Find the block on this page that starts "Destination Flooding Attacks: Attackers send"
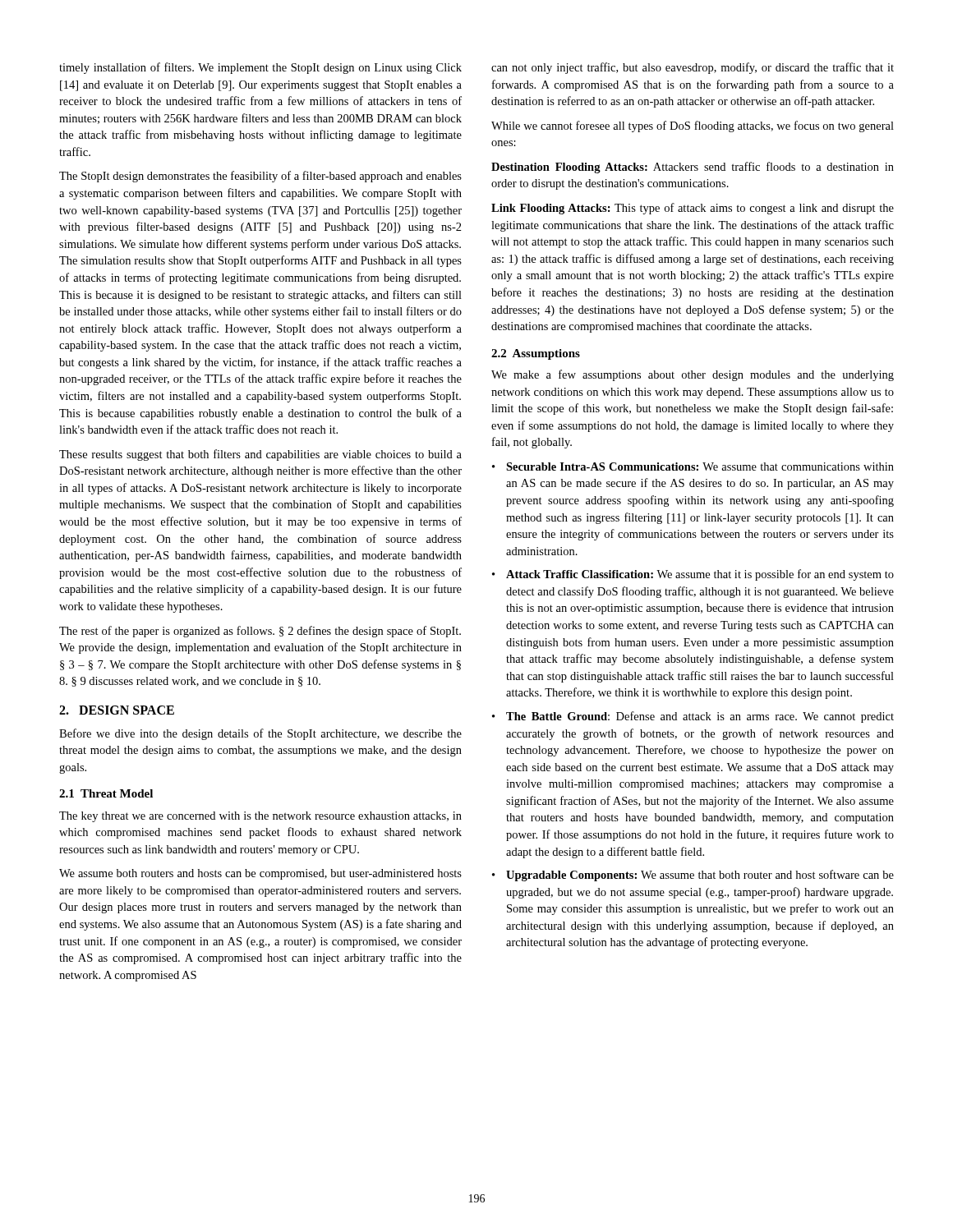This screenshot has height=1232, width=953. (693, 175)
